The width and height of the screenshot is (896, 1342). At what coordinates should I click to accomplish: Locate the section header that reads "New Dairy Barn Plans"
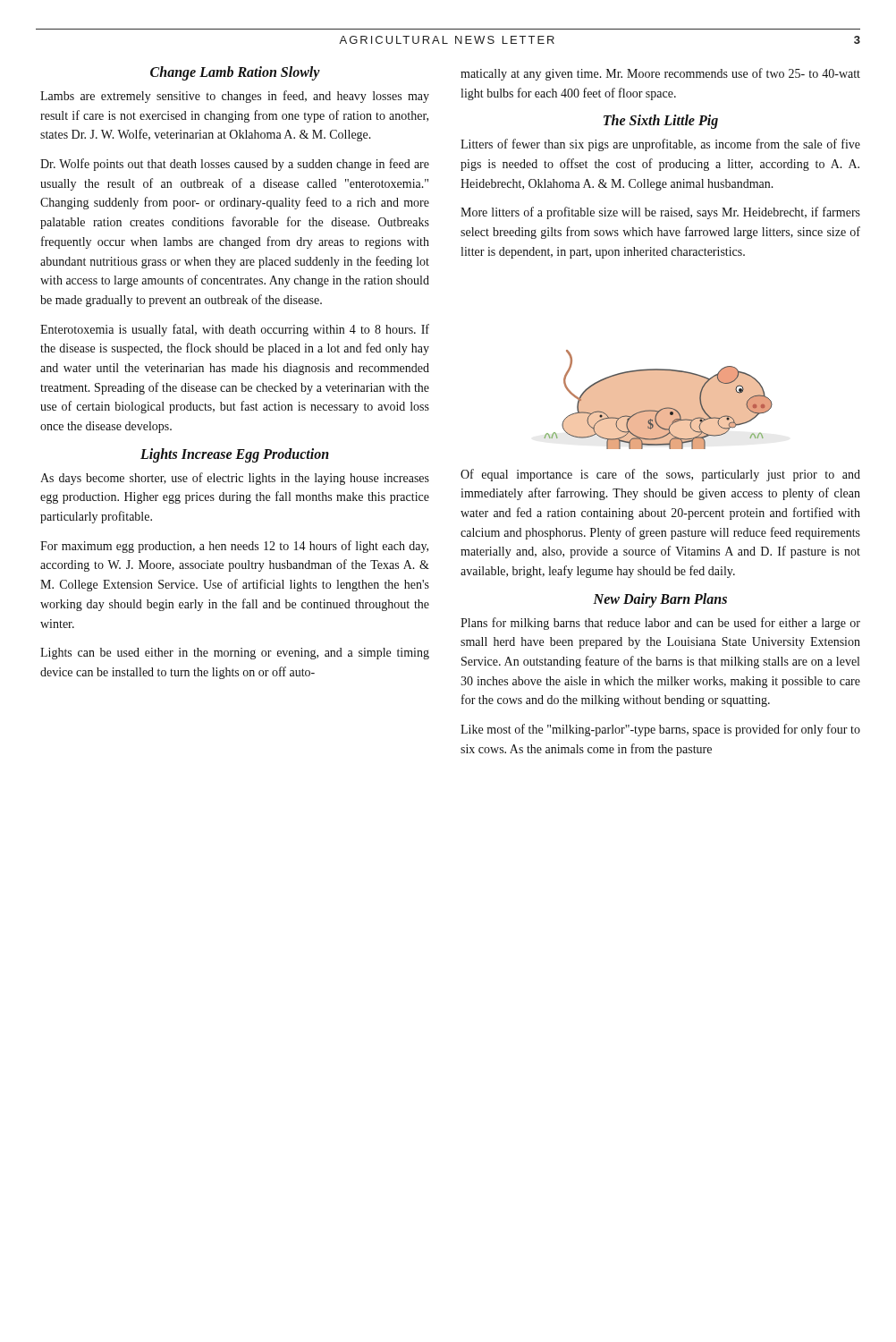point(660,599)
